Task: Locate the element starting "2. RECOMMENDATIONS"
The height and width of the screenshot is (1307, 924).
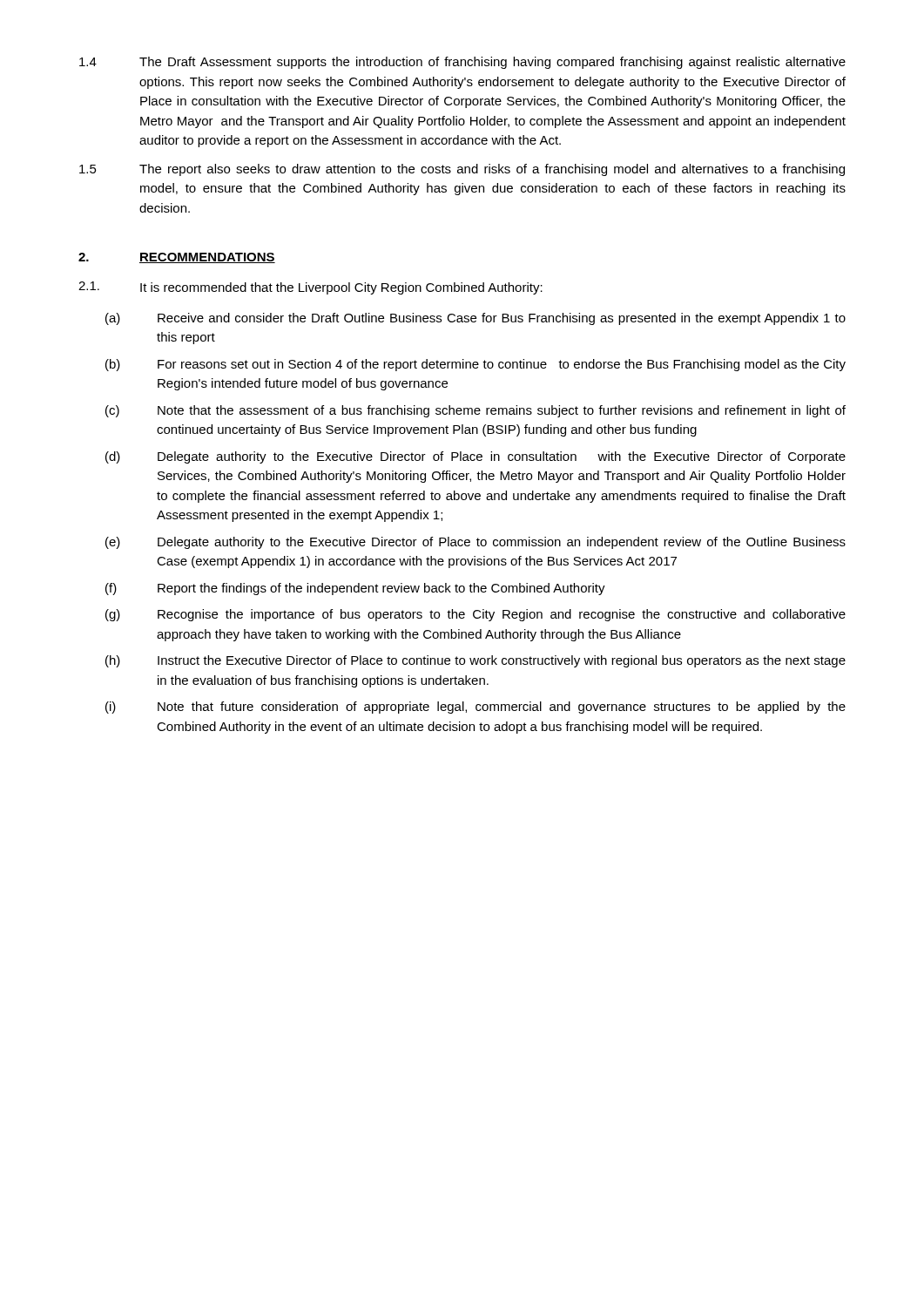Action: [177, 257]
